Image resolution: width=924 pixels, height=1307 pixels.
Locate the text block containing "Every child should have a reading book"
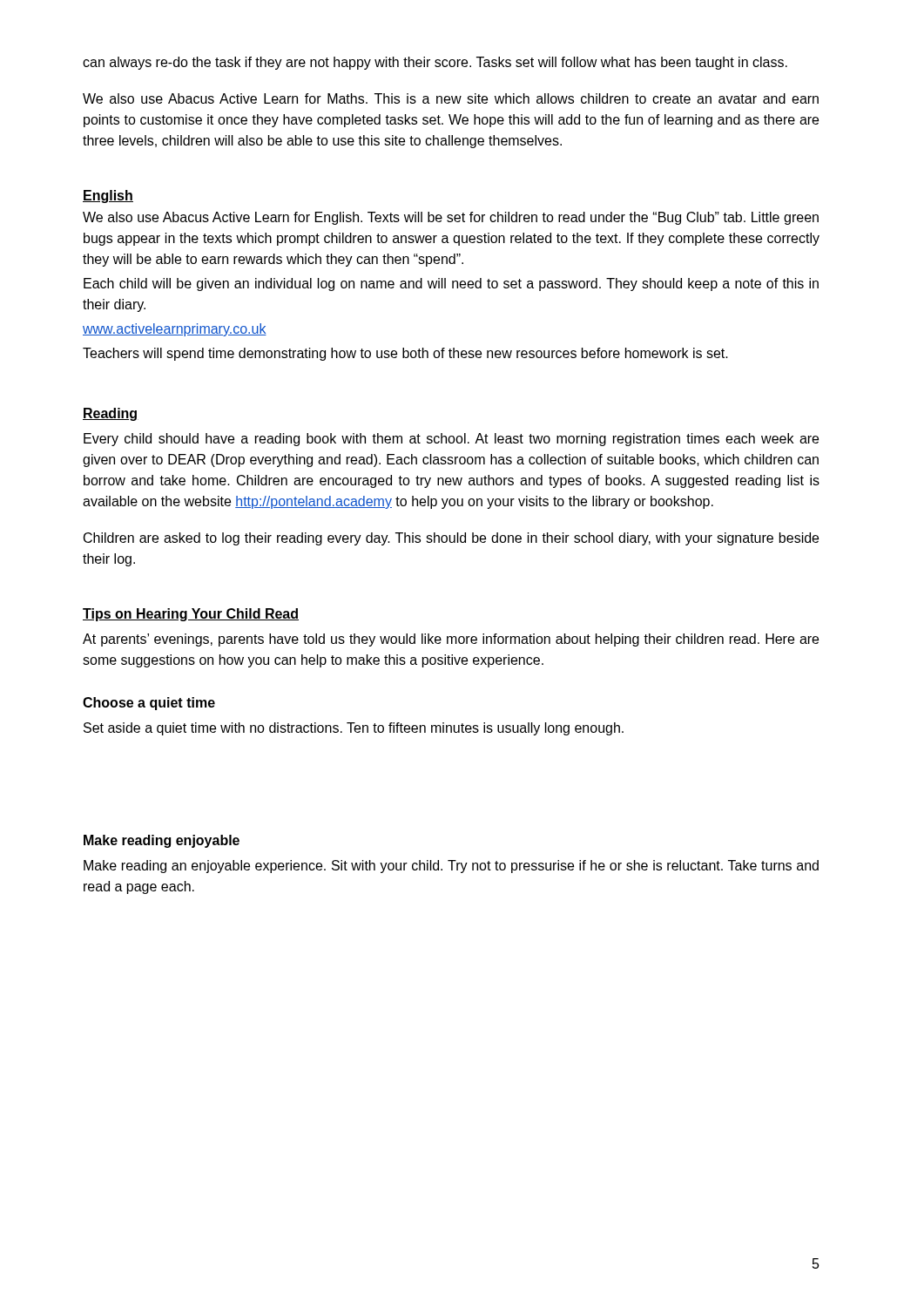coord(451,470)
